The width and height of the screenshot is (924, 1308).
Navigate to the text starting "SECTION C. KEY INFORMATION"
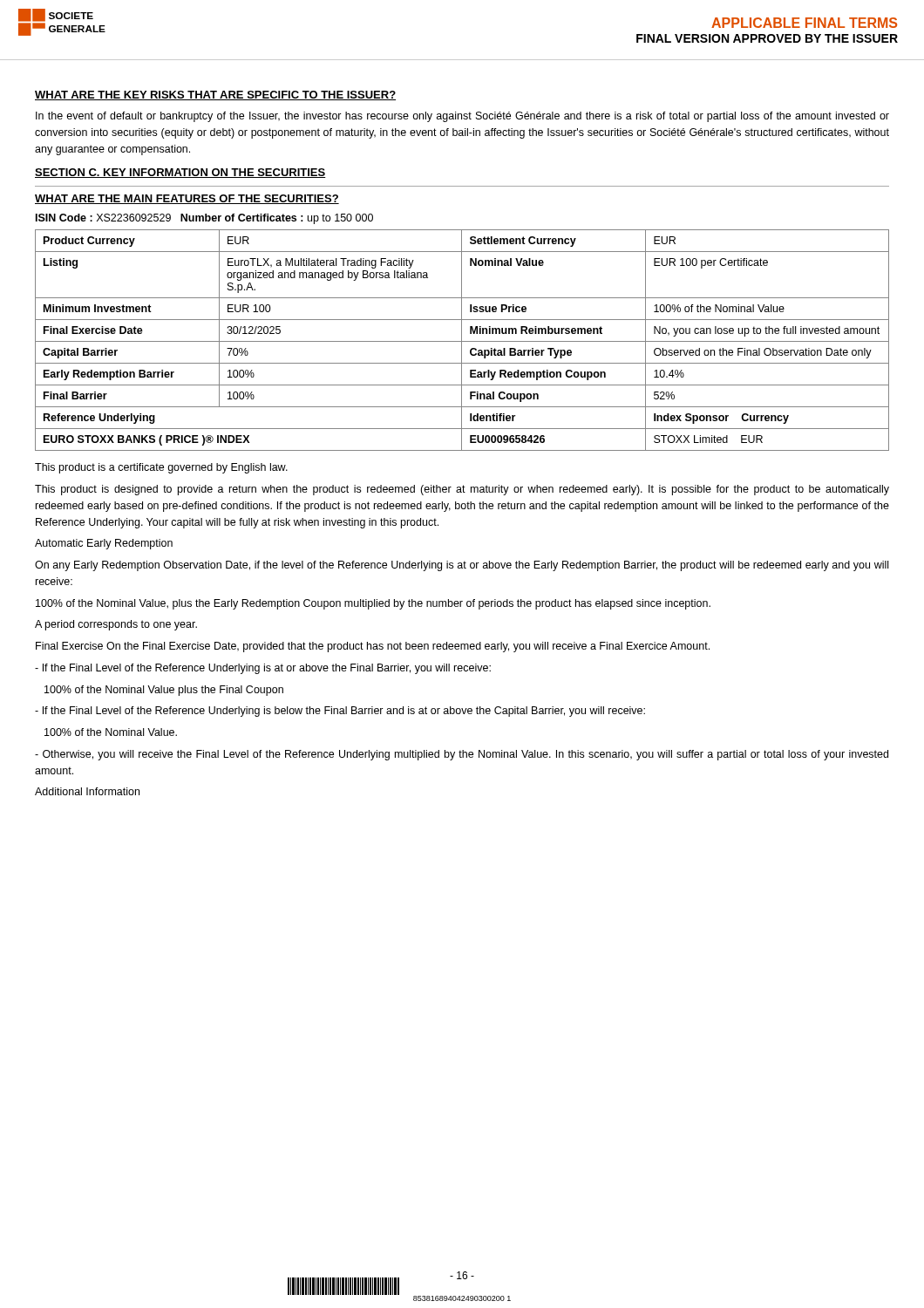pos(180,172)
